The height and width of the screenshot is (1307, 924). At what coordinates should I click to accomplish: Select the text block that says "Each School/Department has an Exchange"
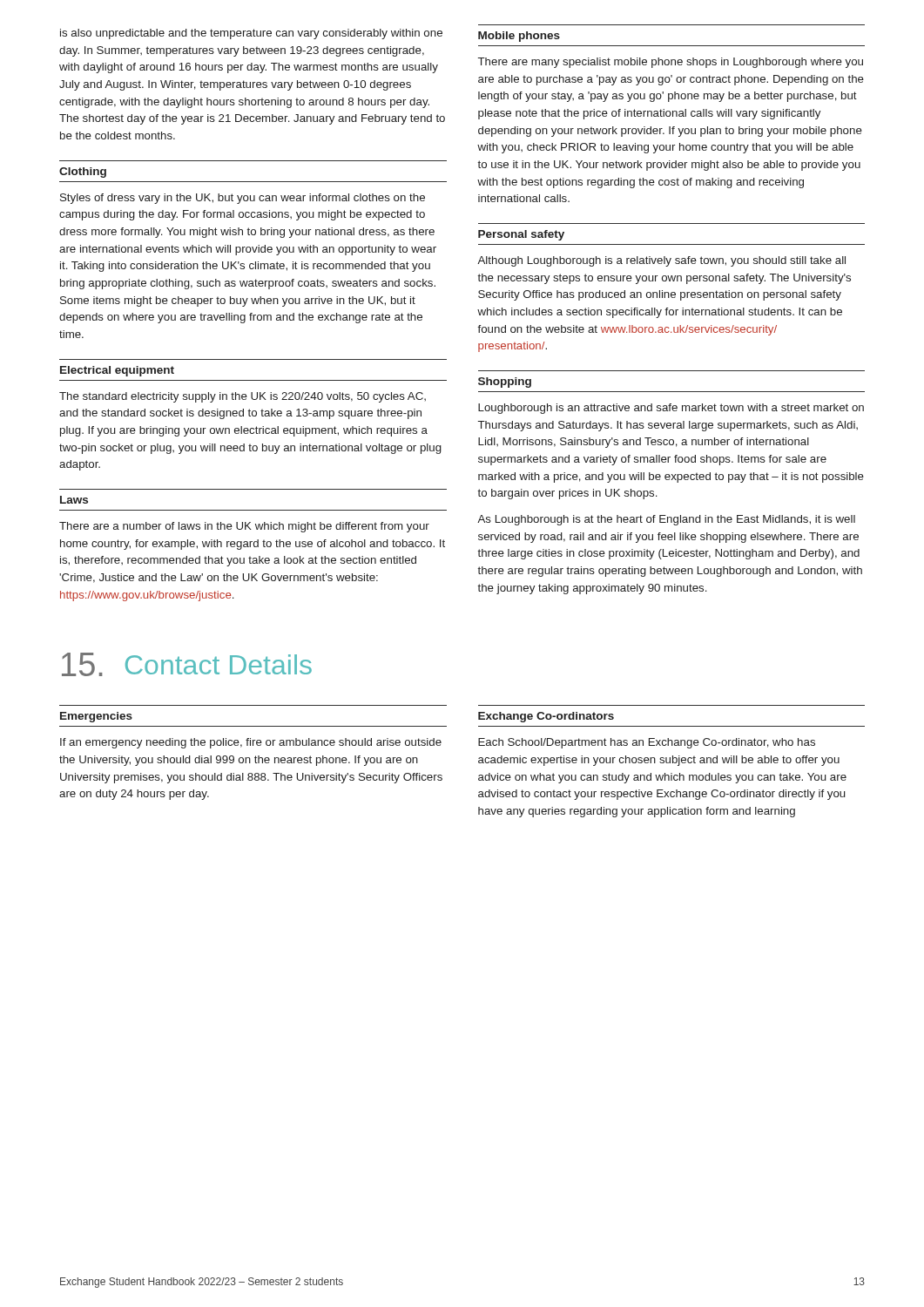coord(662,777)
